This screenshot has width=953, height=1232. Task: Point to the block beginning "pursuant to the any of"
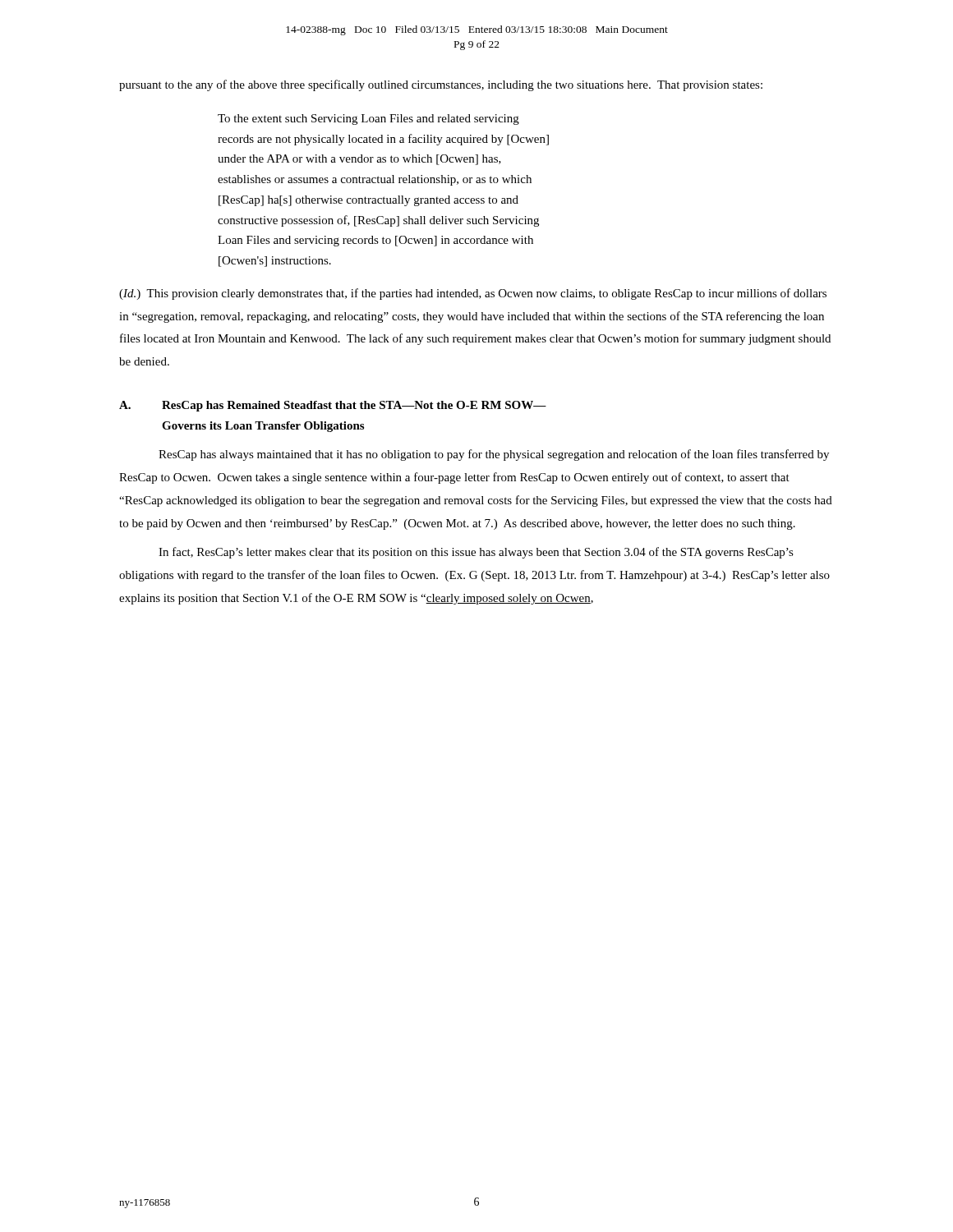tap(441, 85)
